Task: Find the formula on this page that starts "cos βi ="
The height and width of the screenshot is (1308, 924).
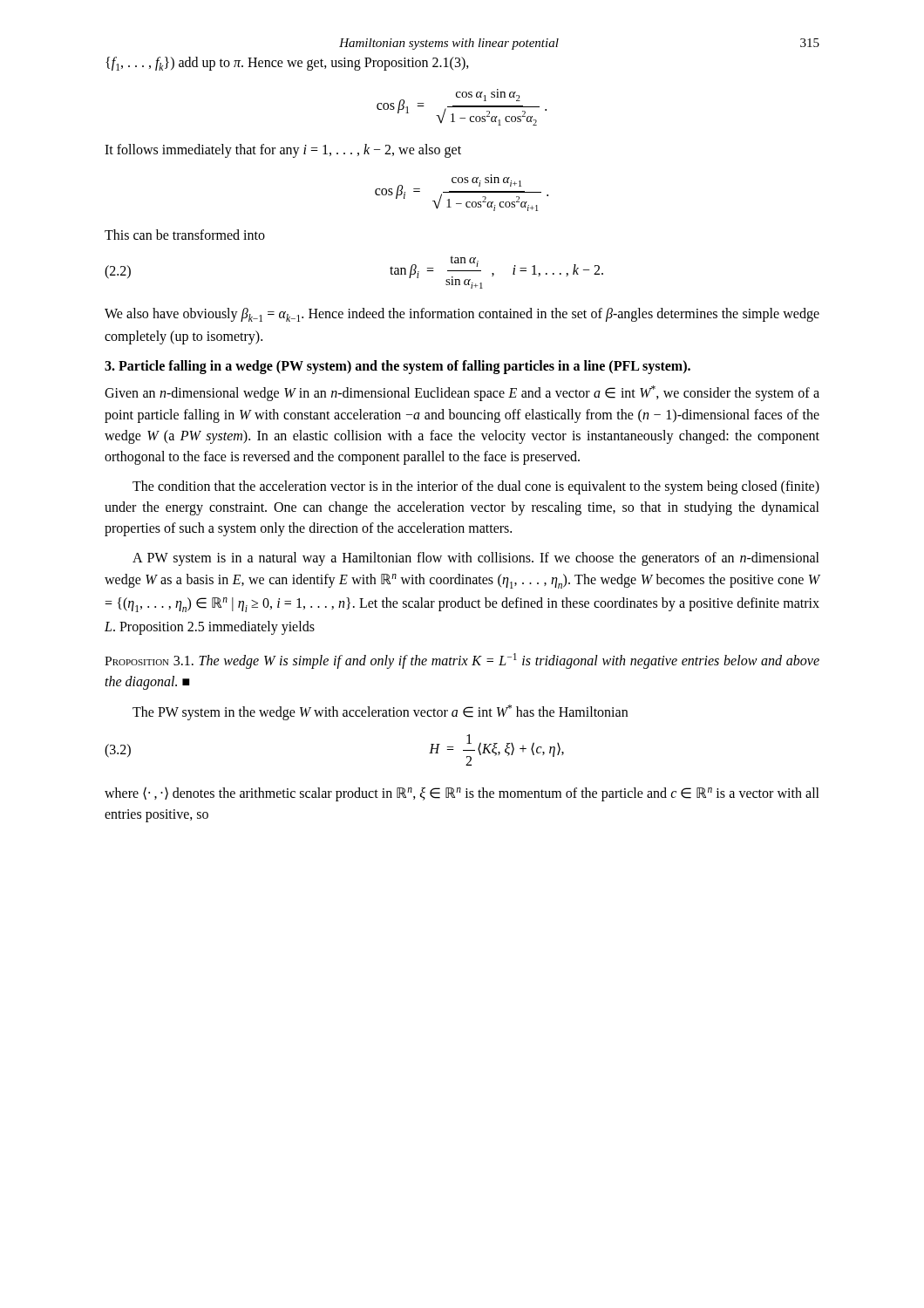Action: coord(462,192)
